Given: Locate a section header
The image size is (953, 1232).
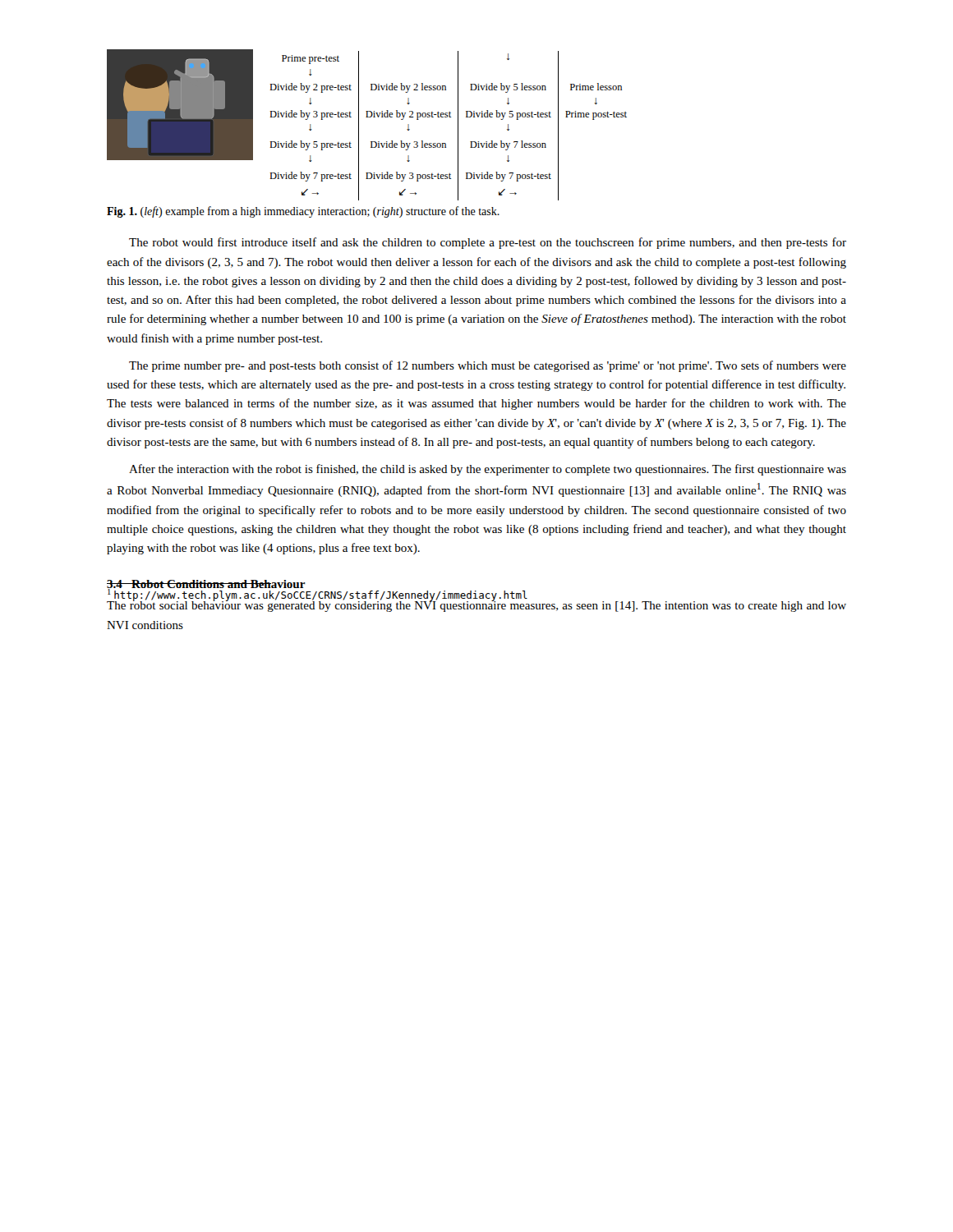Looking at the screenshot, I should (x=206, y=584).
